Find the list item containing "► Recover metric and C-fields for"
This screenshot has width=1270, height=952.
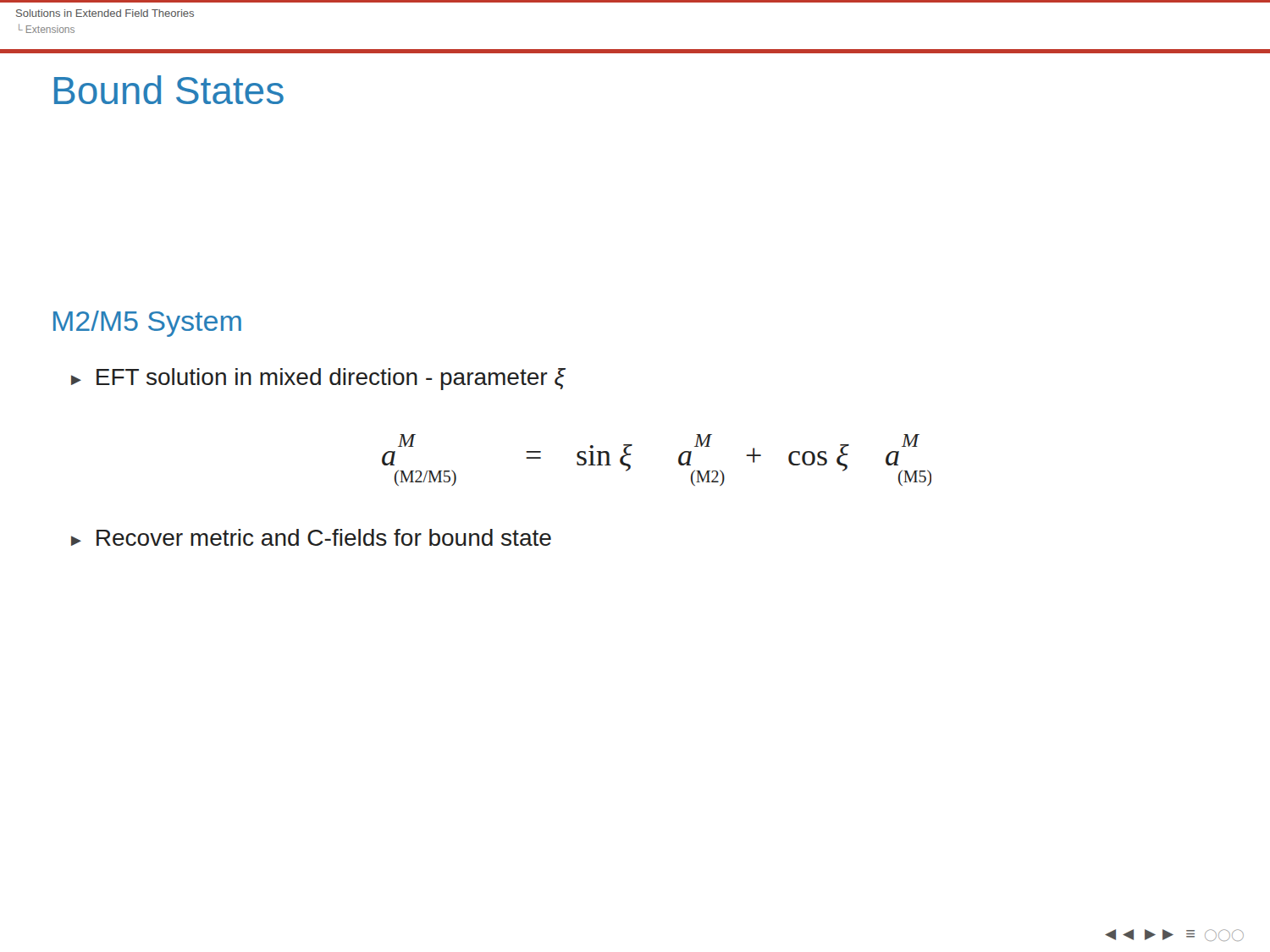310,538
